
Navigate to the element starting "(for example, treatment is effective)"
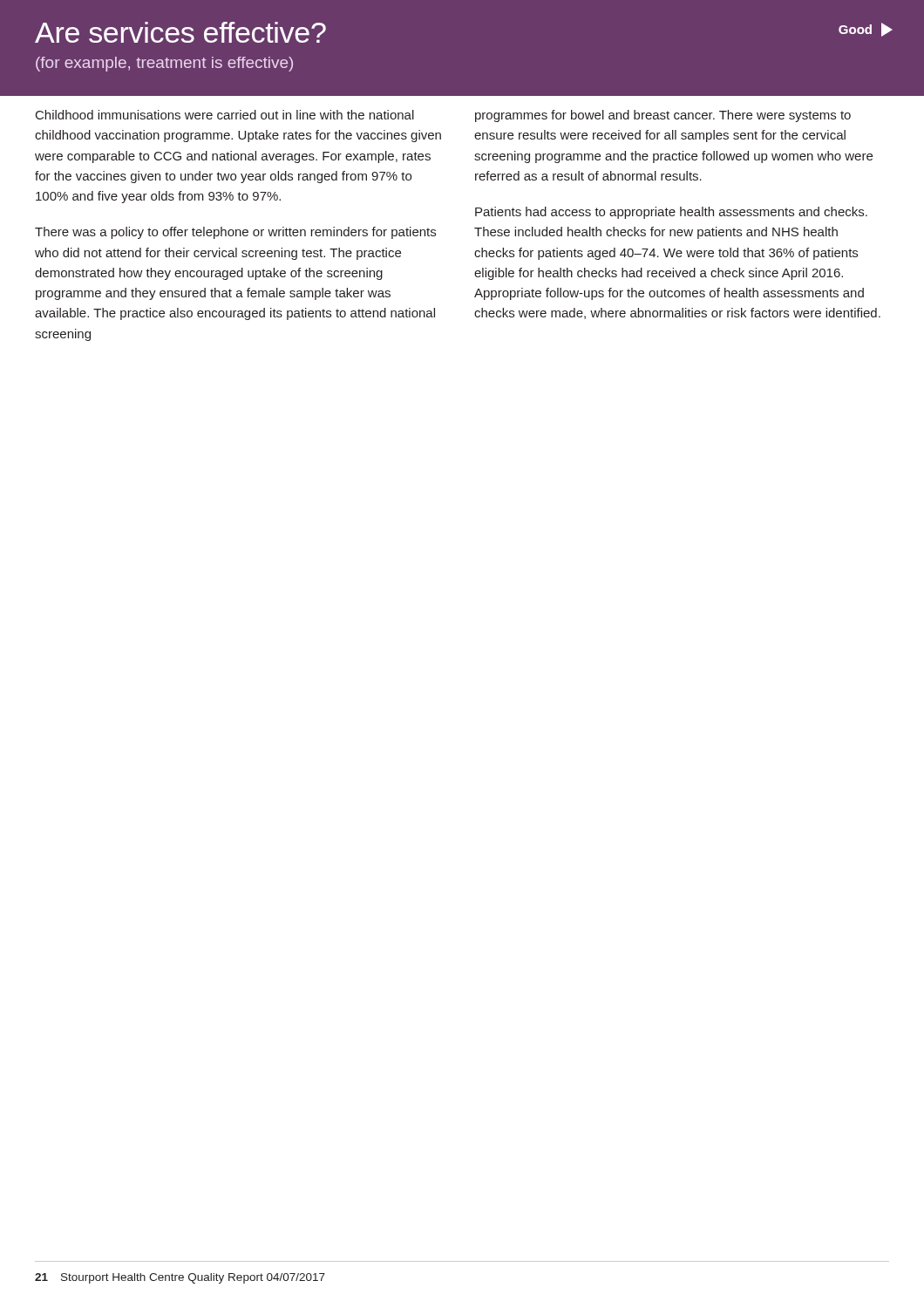(x=164, y=62)
